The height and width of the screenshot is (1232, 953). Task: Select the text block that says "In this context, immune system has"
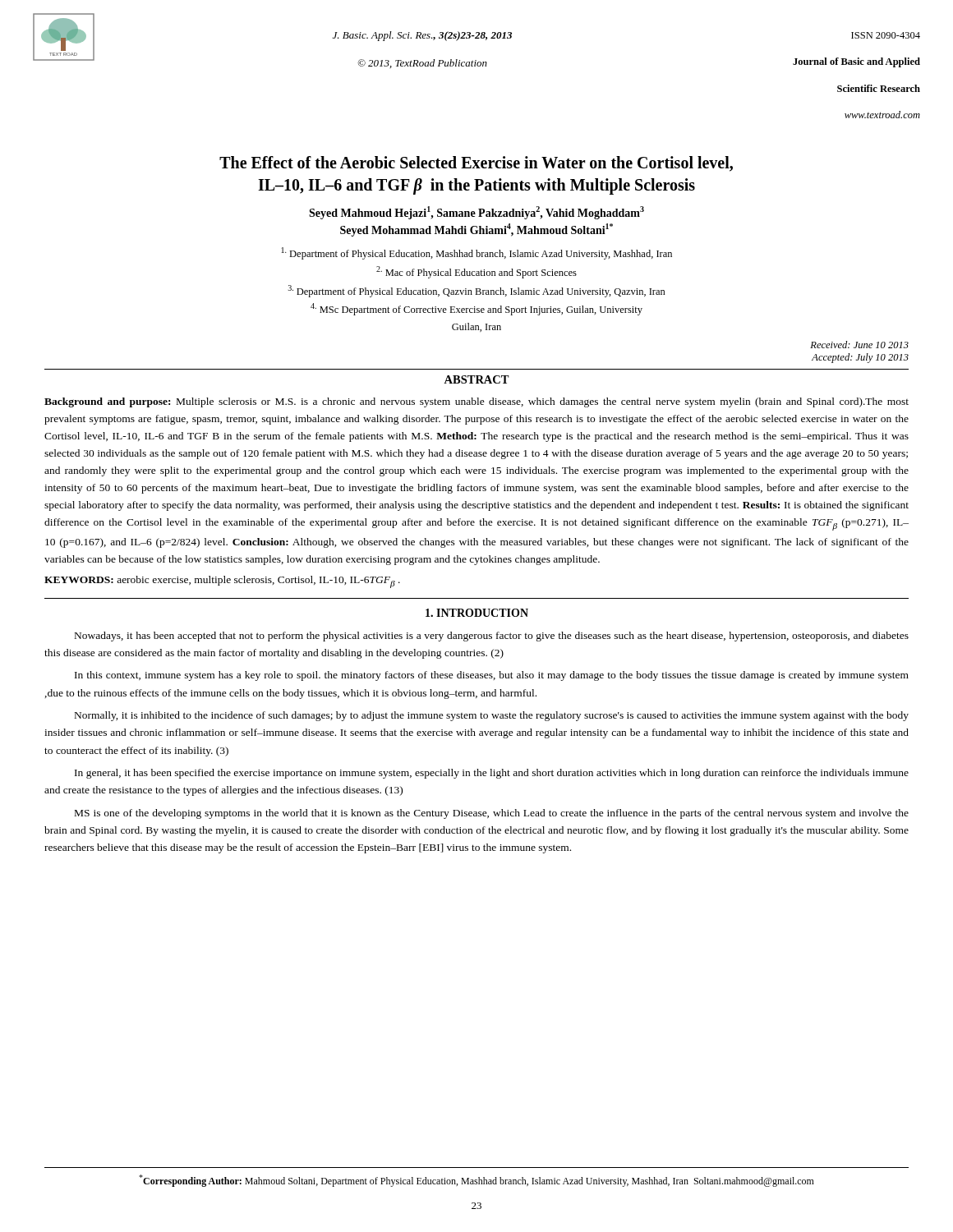point(476,684)
